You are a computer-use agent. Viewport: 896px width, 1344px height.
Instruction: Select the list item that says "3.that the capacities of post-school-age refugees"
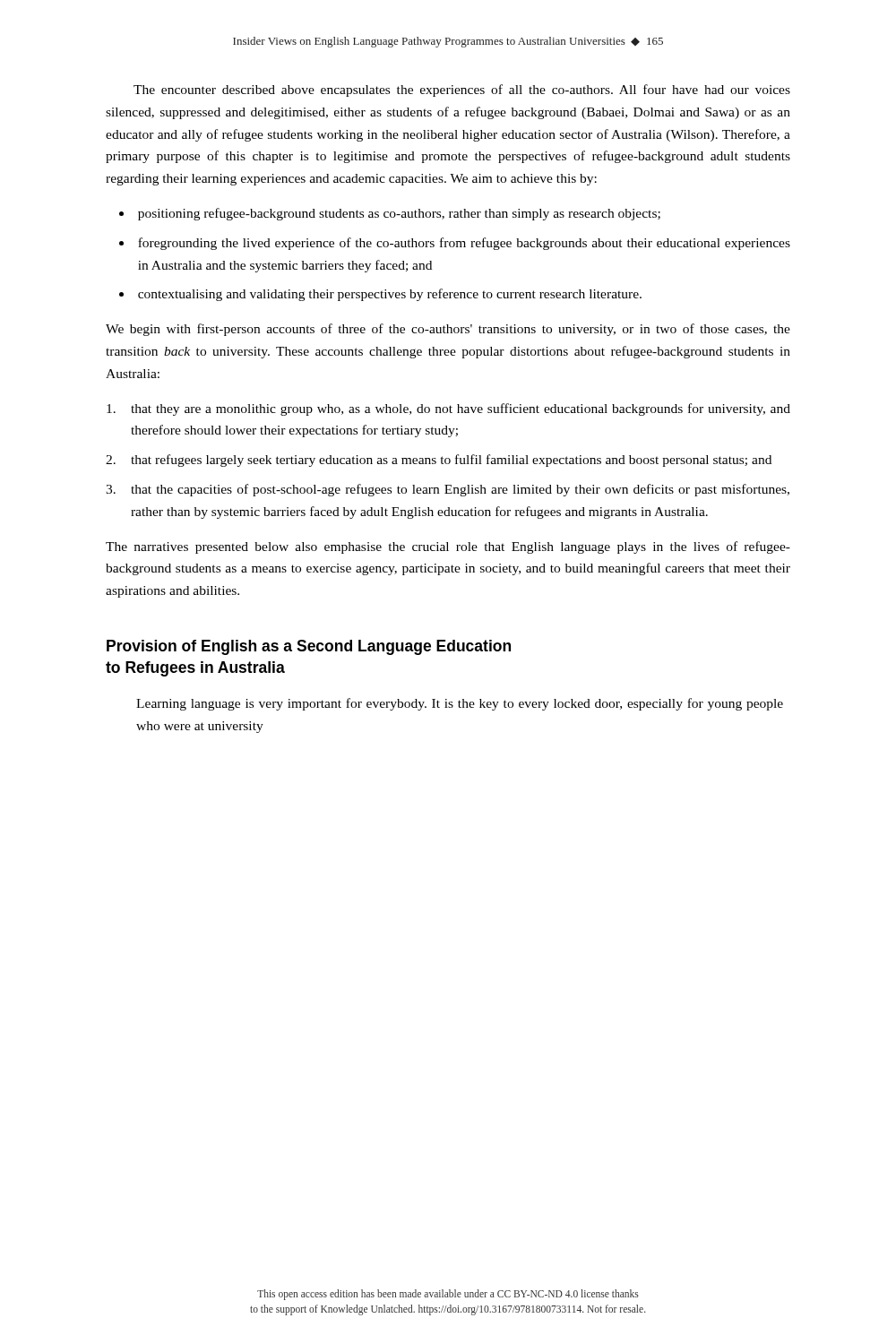(x=448, y=501)
